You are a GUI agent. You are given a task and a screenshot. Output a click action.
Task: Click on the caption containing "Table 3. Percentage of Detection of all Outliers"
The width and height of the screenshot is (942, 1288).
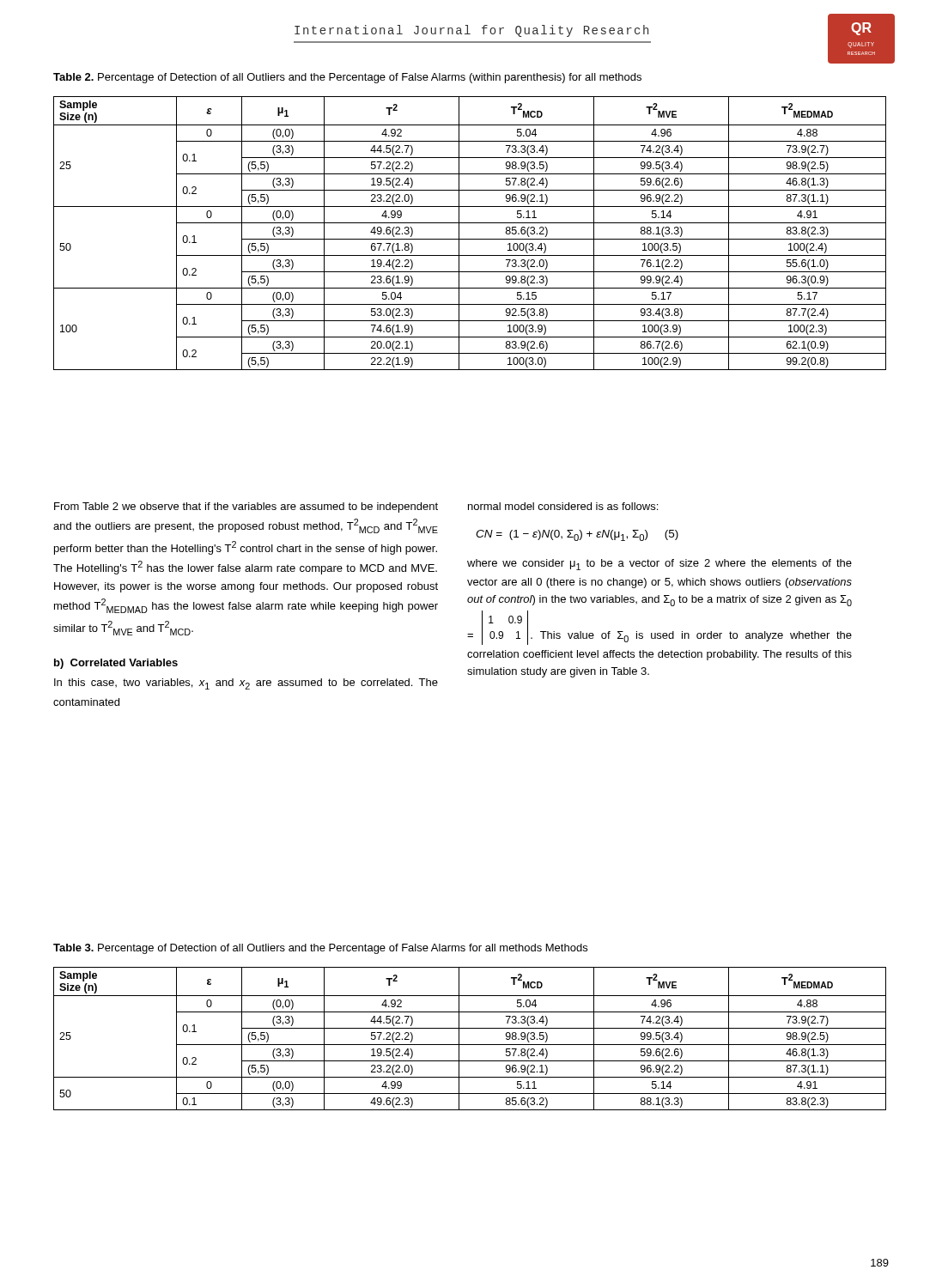(321, 948)
